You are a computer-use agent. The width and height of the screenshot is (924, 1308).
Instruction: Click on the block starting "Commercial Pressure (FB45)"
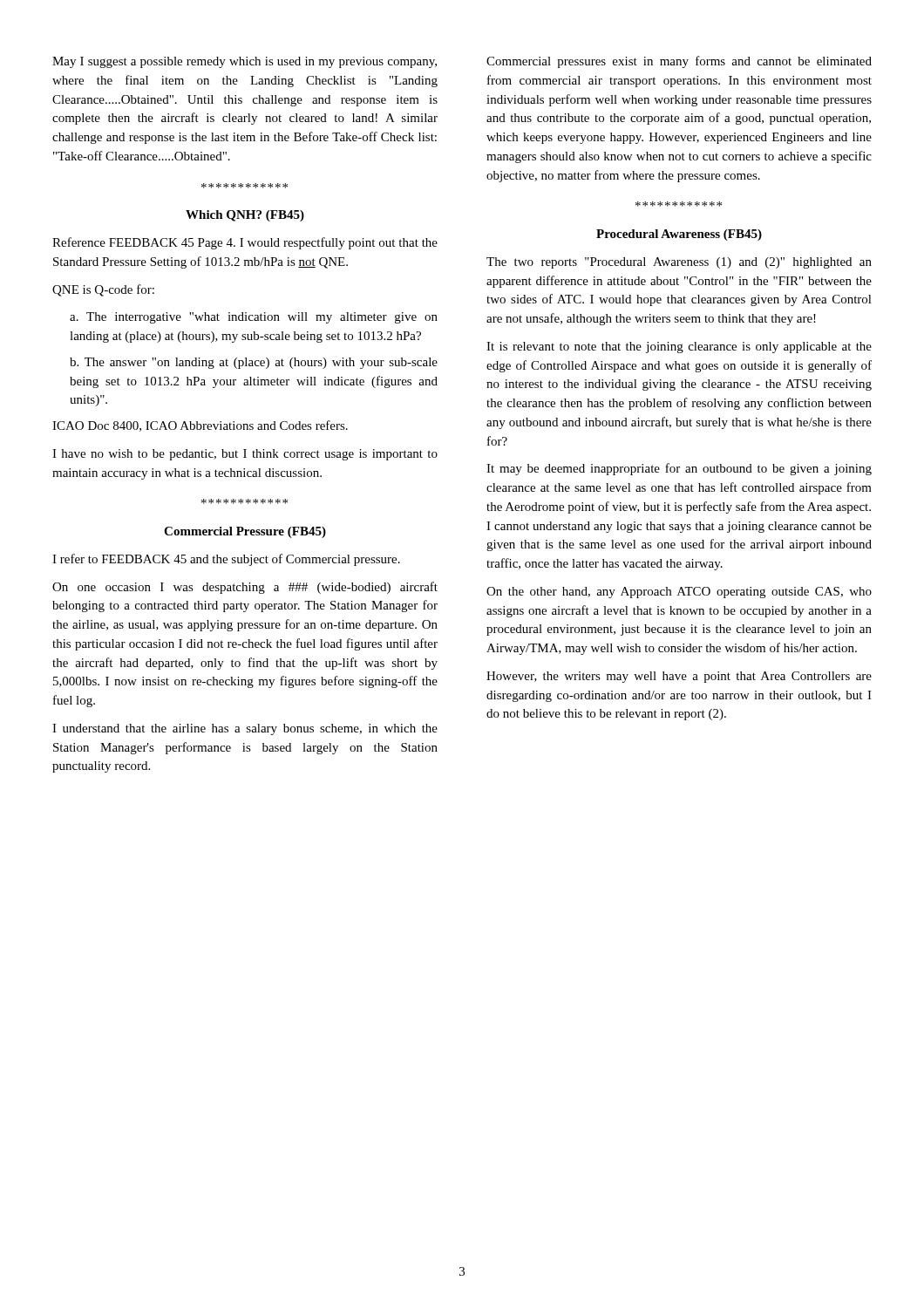point(245,531)
